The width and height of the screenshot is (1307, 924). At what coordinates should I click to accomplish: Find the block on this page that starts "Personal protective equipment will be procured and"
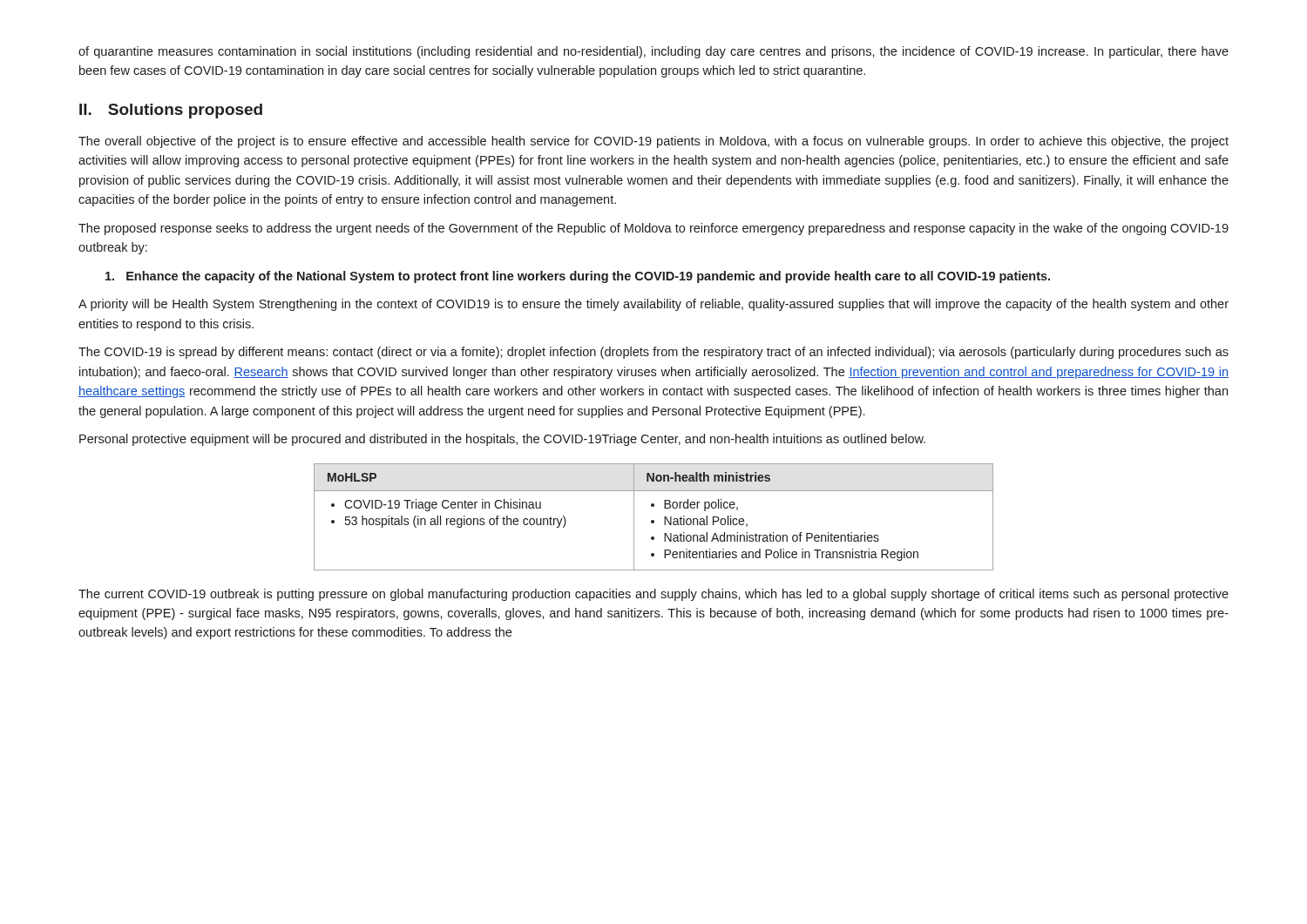pos(502,439)
